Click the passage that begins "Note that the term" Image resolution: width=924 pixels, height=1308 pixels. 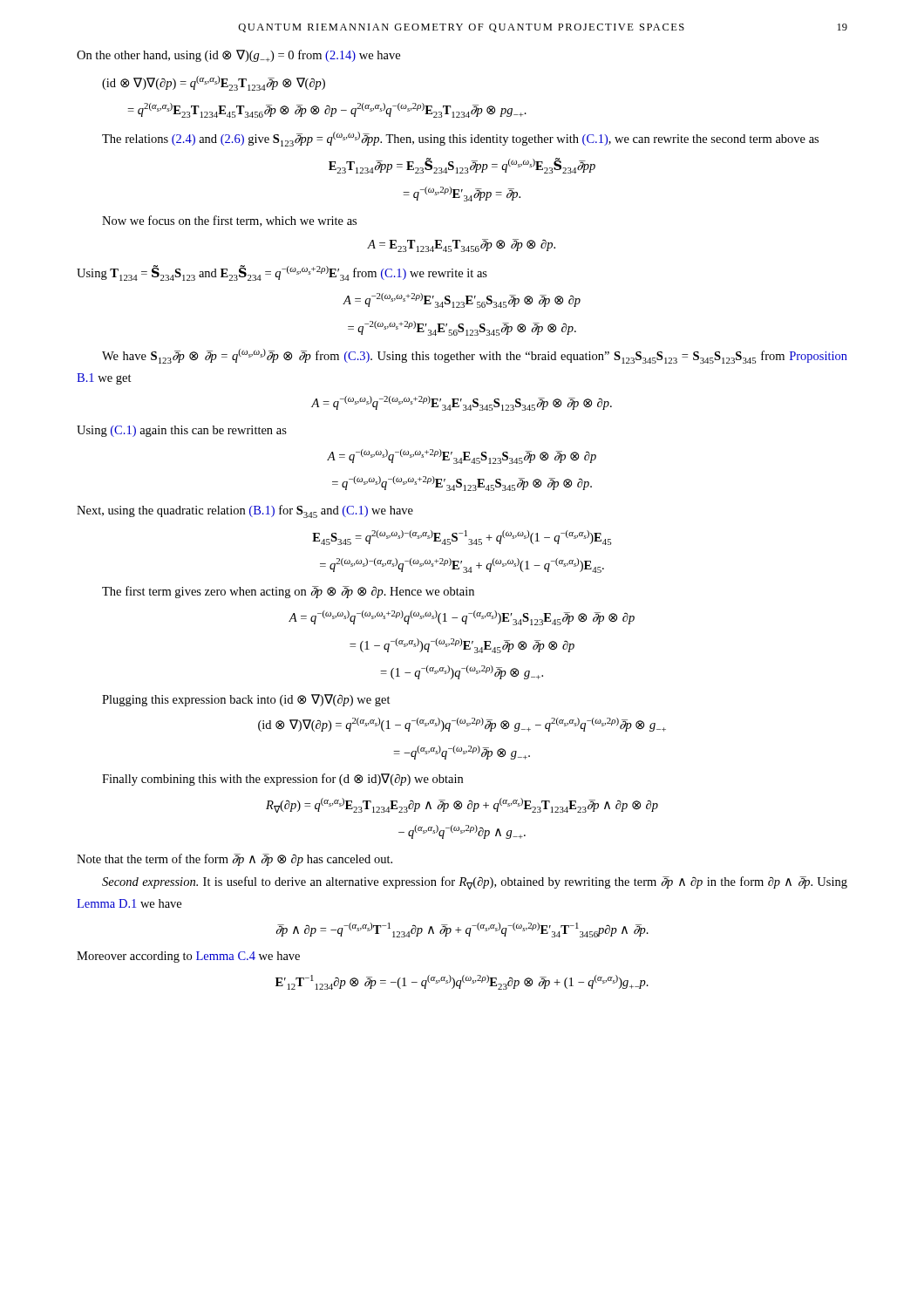pyautogui.click(x=235, y=859)
